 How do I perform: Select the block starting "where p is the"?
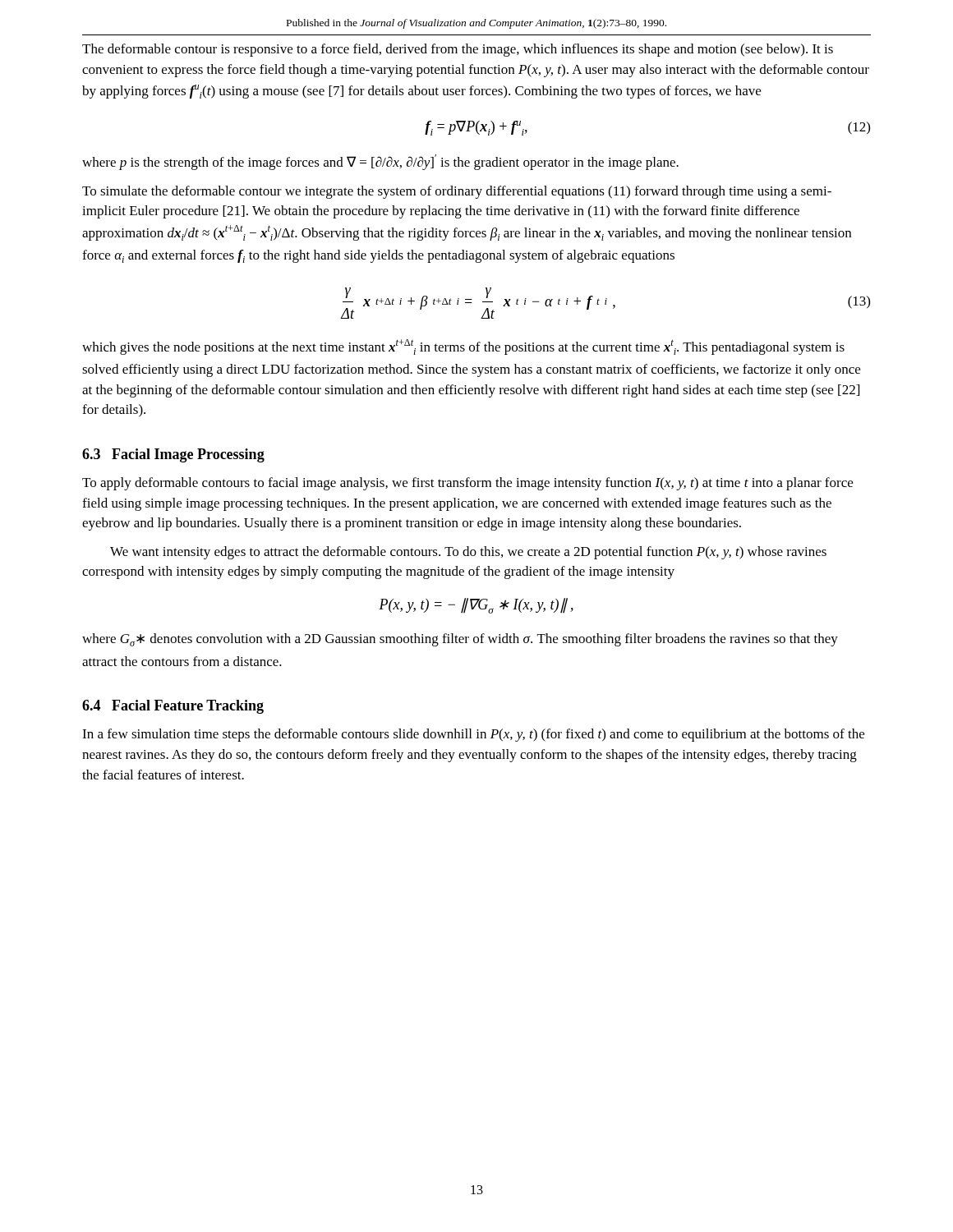click(476, 162)
